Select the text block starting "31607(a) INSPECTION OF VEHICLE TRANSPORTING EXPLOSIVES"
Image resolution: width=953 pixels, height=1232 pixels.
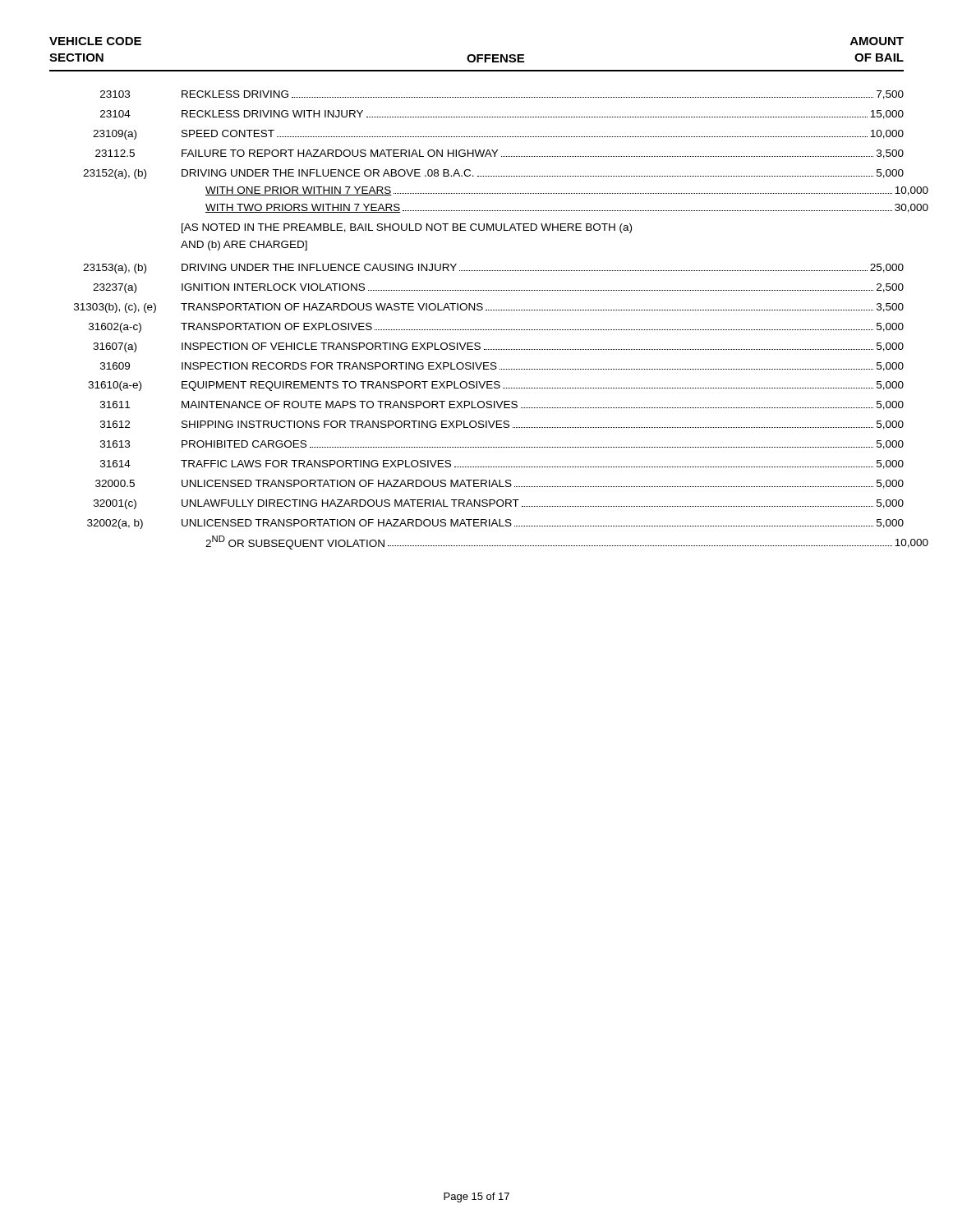click(x=476, y=347)
